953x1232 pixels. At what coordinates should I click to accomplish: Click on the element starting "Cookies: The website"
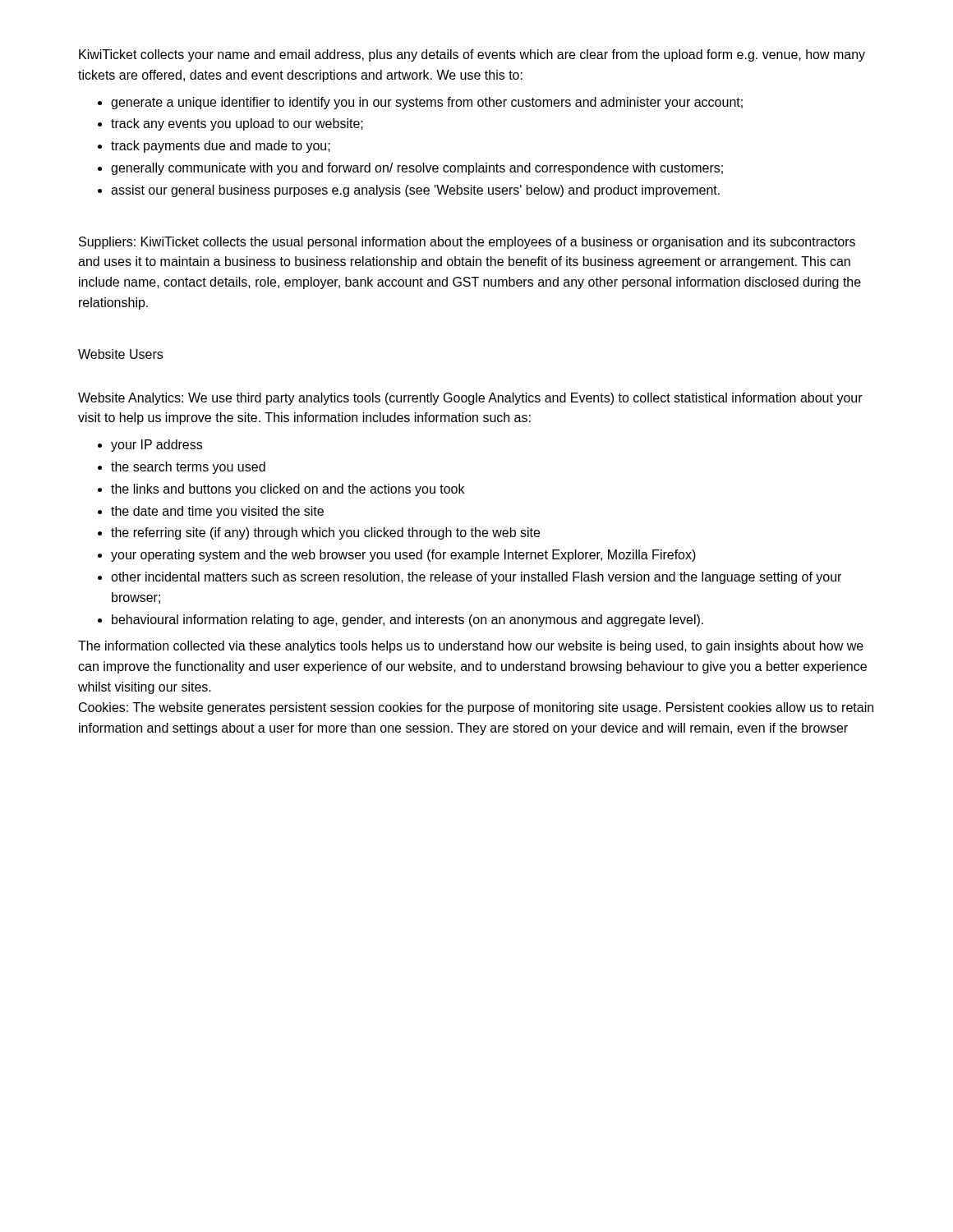476,718
